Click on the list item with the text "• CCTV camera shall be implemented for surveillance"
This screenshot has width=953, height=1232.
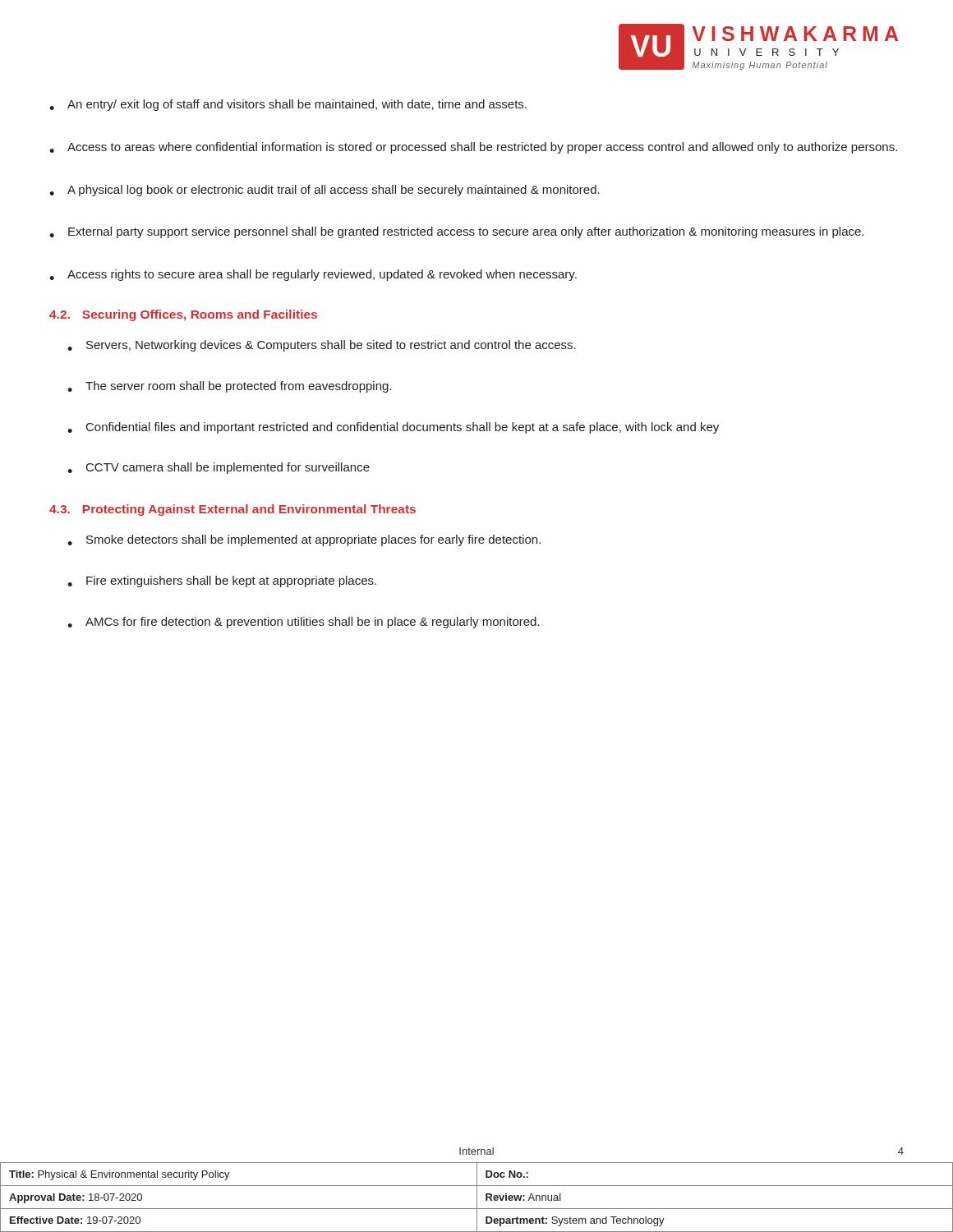(x=219, y=468)
